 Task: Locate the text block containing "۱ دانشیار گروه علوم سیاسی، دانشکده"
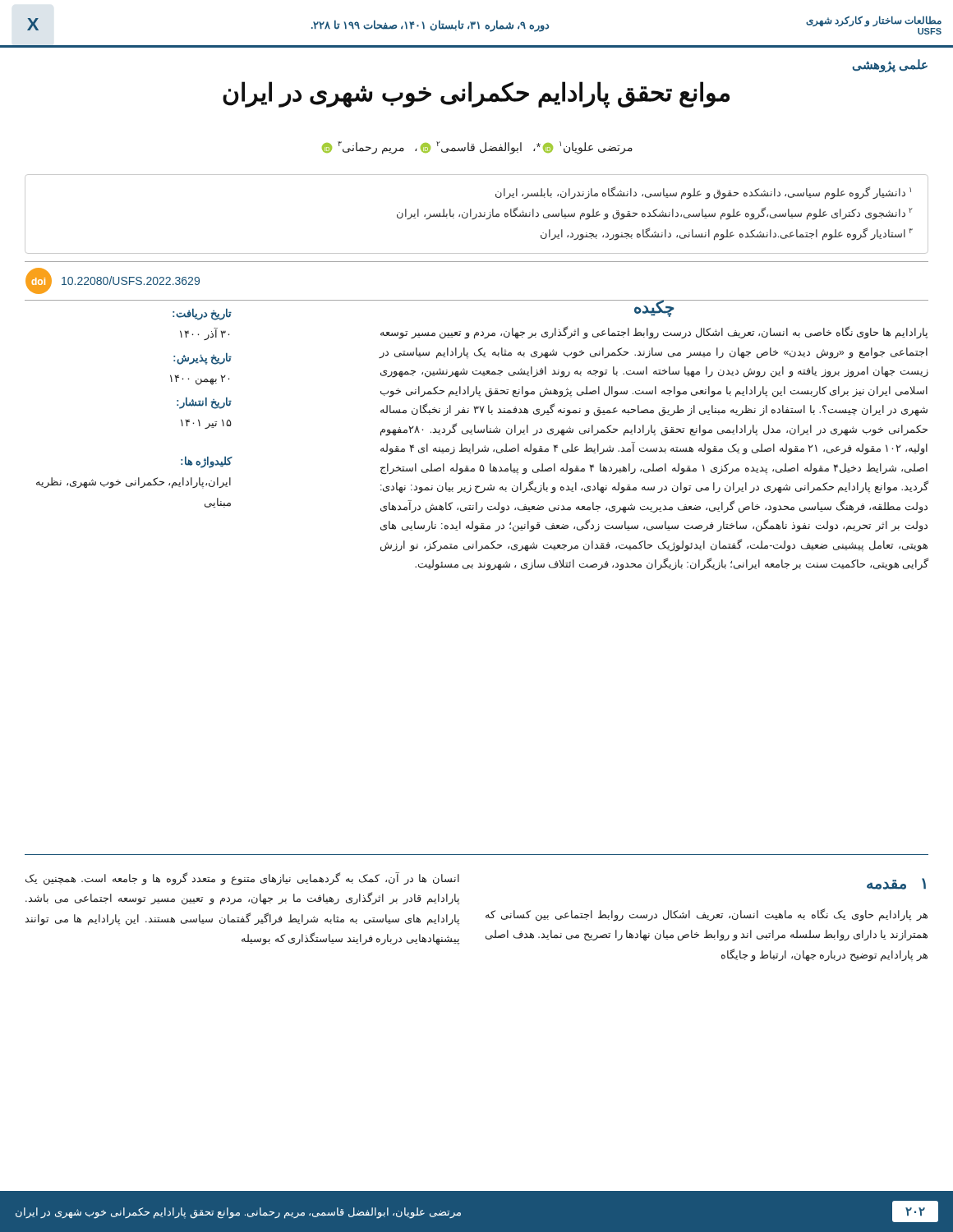[655, 213]
